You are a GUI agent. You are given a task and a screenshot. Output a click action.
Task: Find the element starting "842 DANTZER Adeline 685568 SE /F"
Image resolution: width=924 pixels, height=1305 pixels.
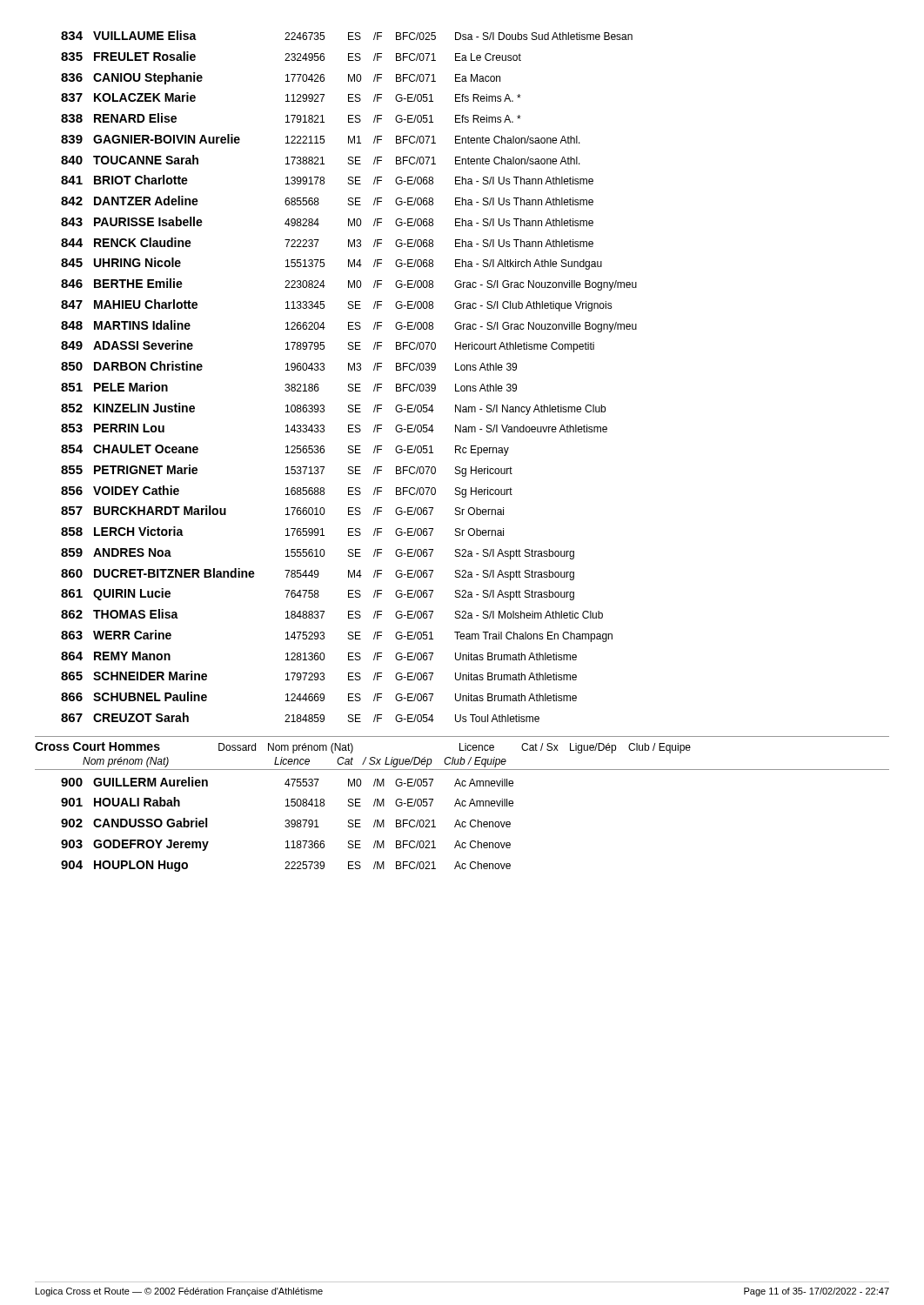click(462, 201)
